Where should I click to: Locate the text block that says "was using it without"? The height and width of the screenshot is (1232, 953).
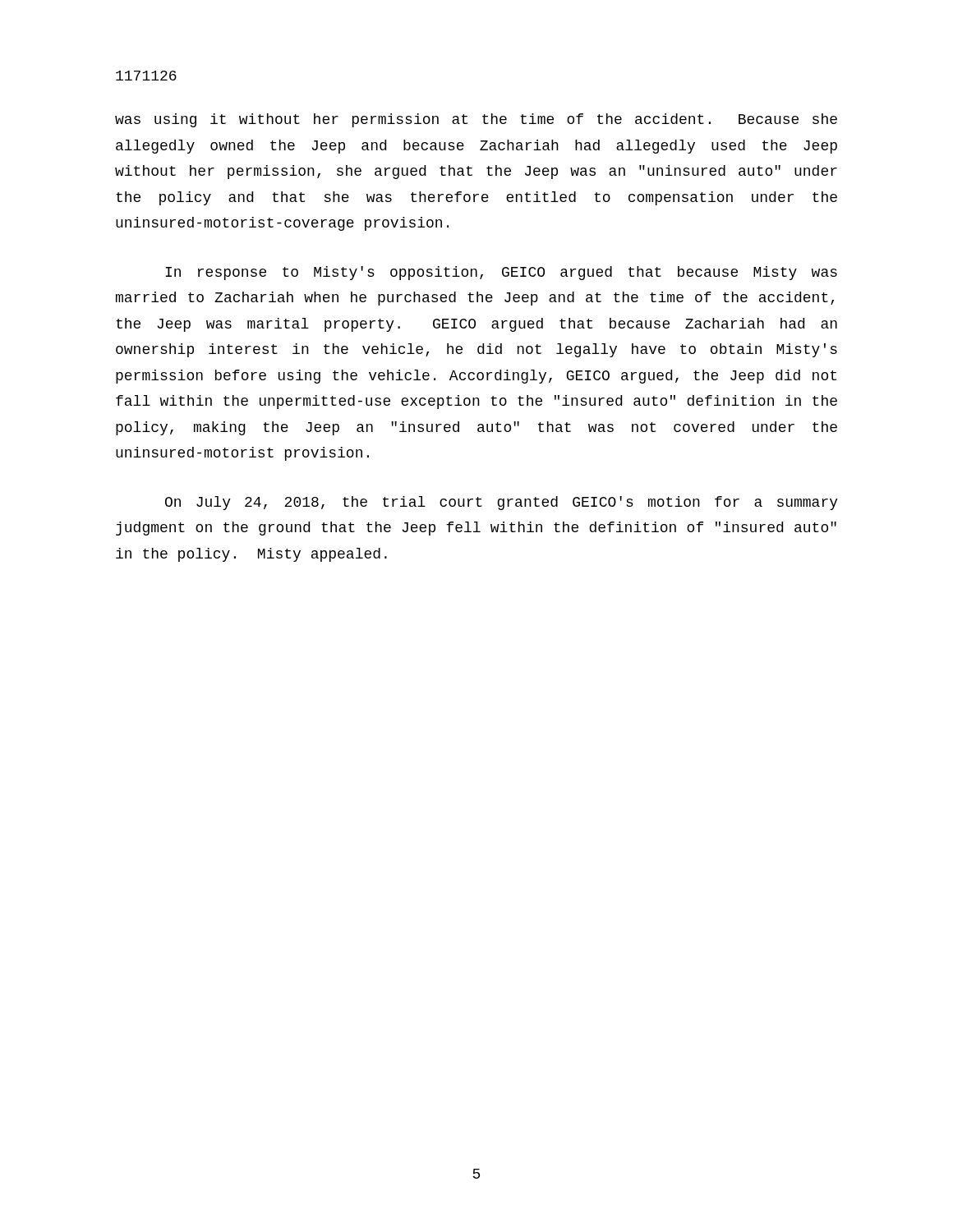click(476, 172)
